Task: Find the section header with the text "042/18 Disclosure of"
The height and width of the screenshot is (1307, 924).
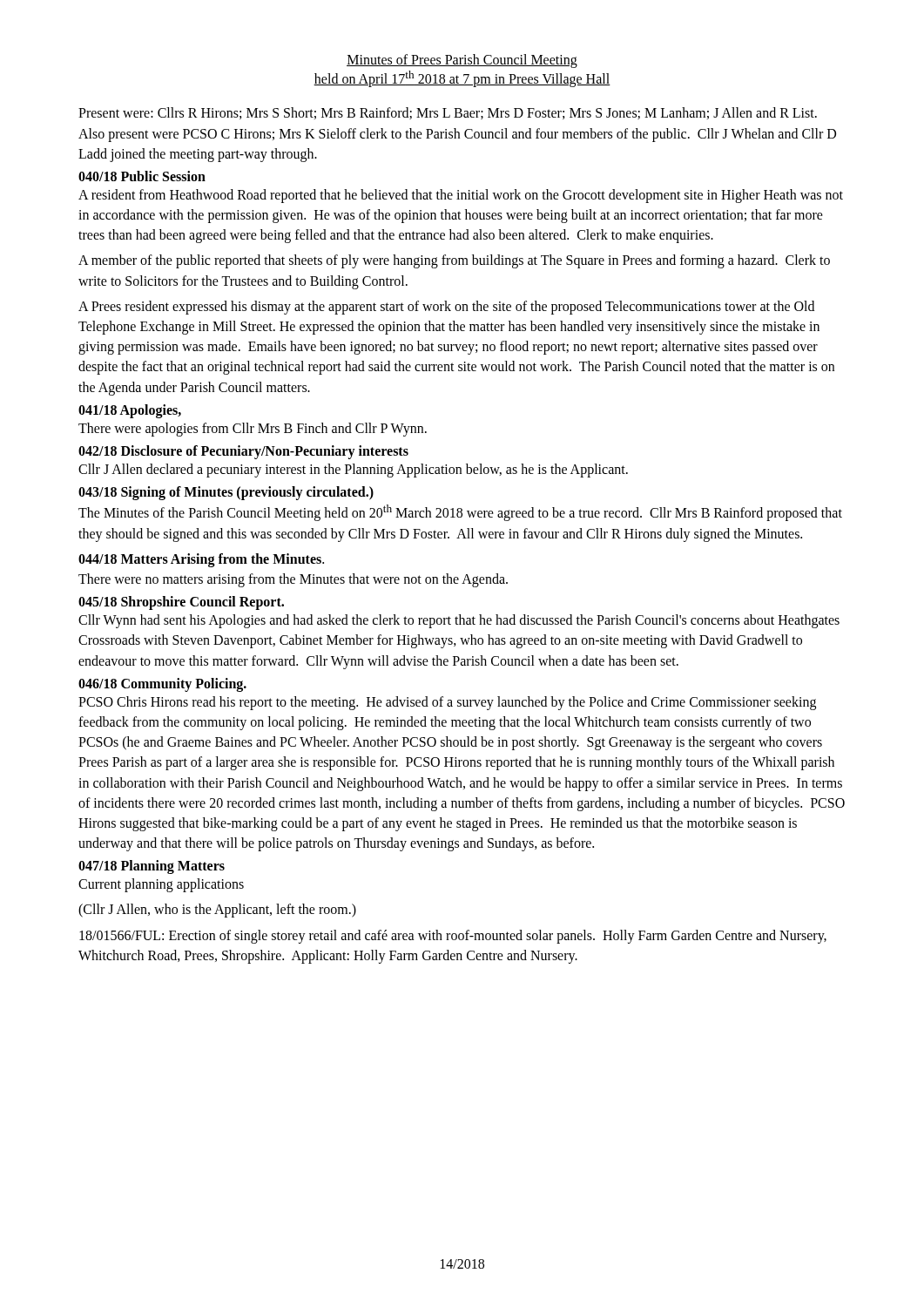Action: tap(243, 451)
